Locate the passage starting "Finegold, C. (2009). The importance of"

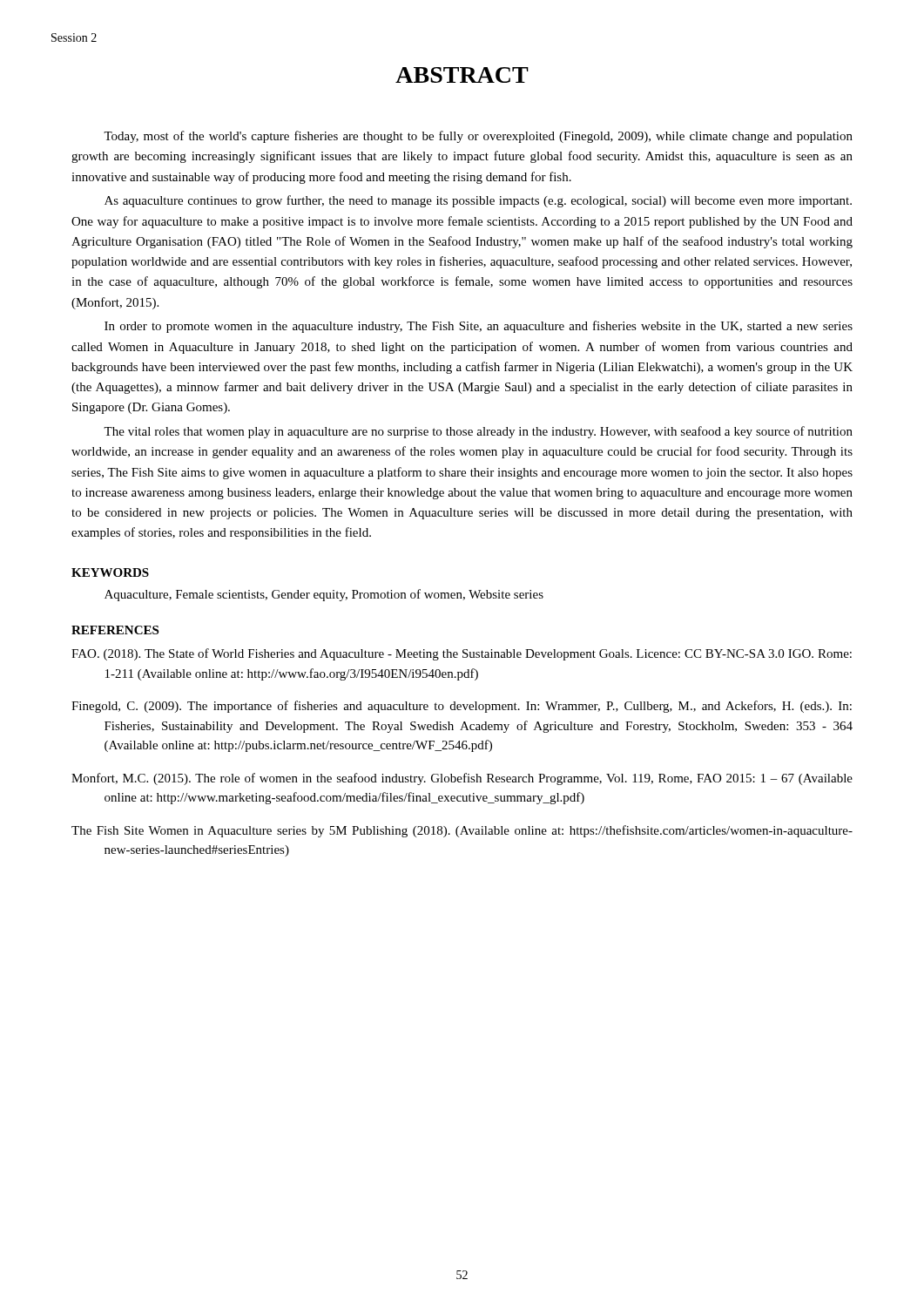(x=462, y=726)
